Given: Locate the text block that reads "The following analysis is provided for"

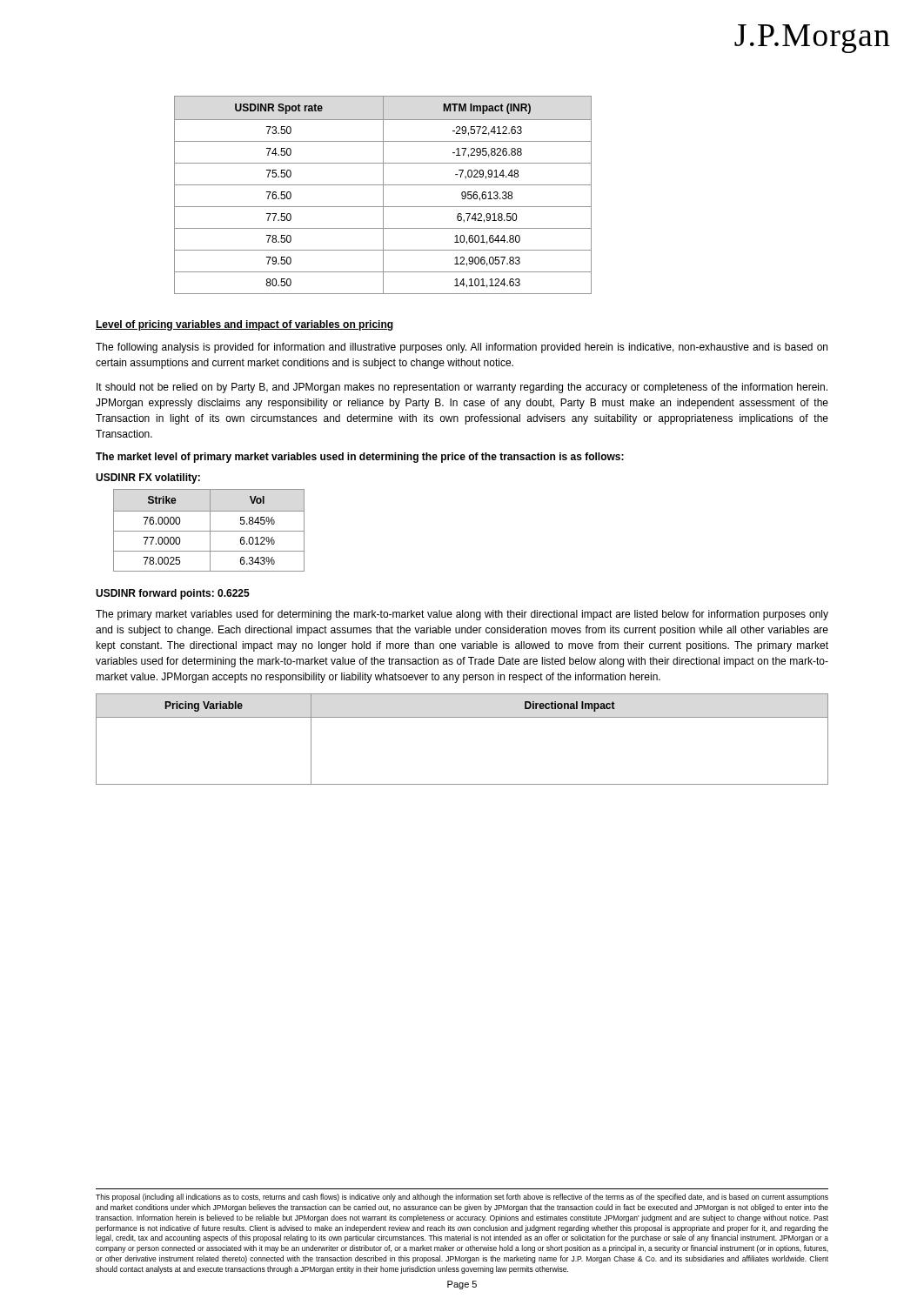Looking at the screenshot, I should click(x=462, y=355).
